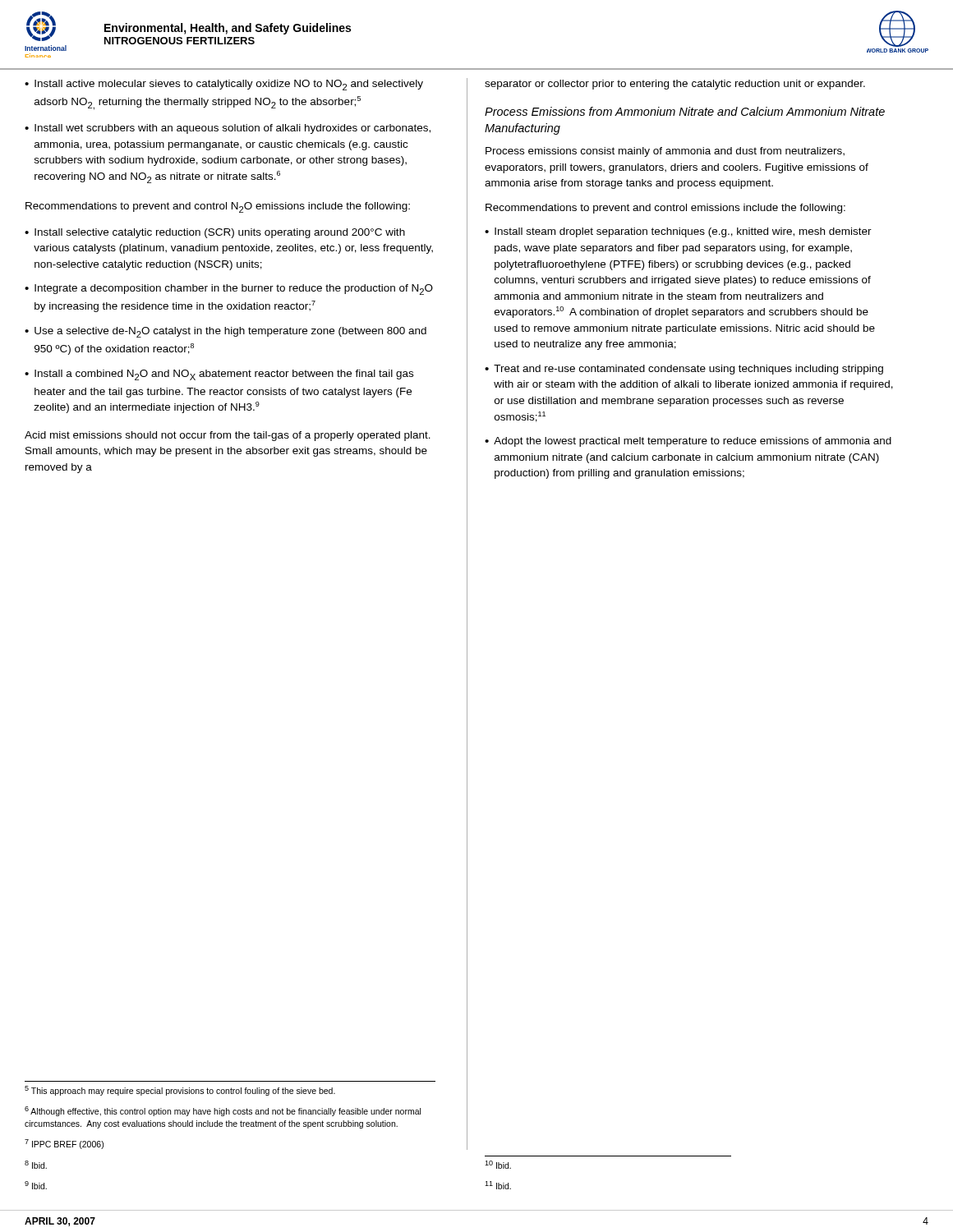The image size is (953, 1232).
Task: Find the block on this page that starts "• Integrate a decomposition chamber"
Action: 234,297
